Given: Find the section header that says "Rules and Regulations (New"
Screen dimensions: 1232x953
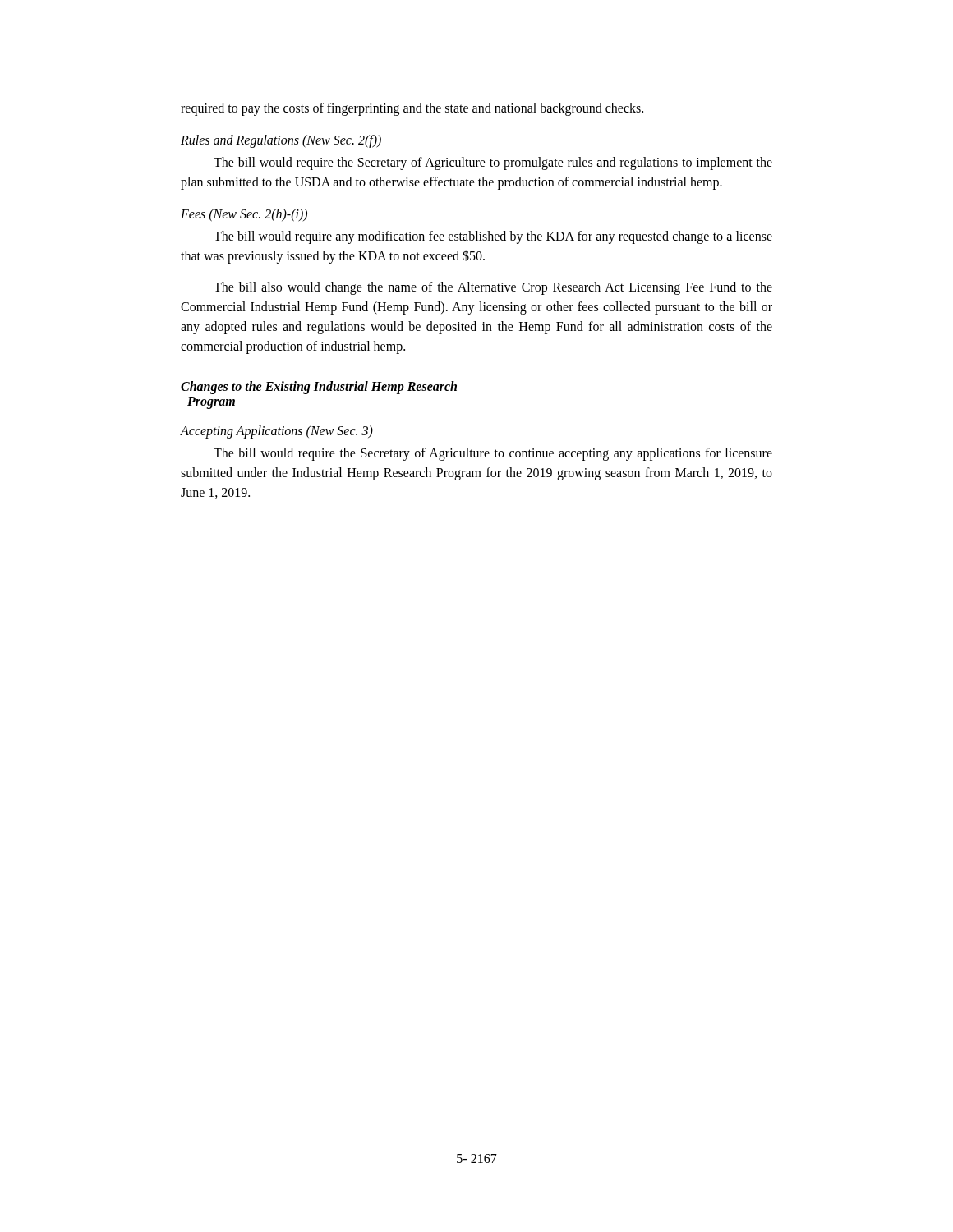Looking at the screenshot, I should pos(281,141).
